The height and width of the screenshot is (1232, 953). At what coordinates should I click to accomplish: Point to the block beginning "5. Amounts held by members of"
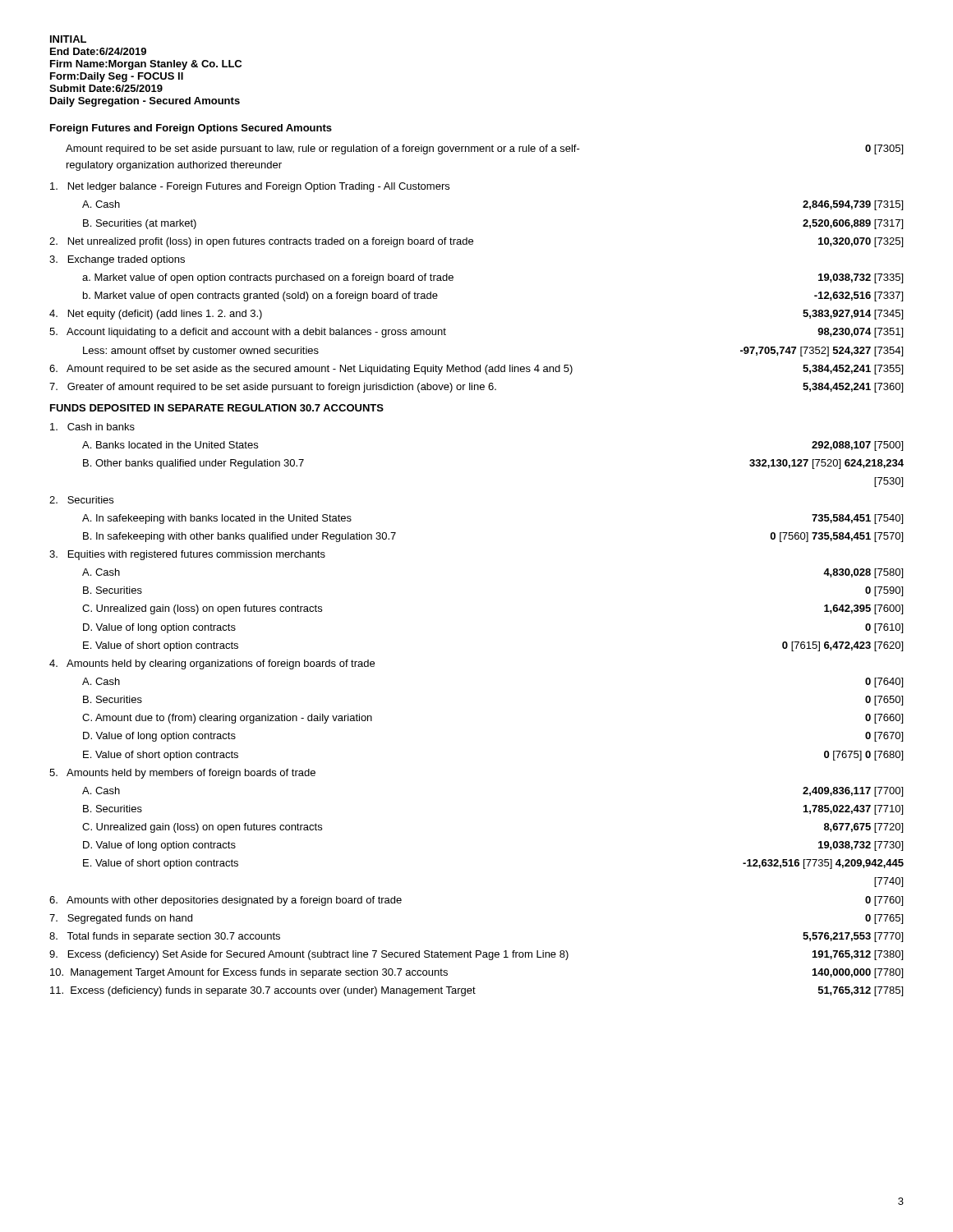tap(182, 774)
